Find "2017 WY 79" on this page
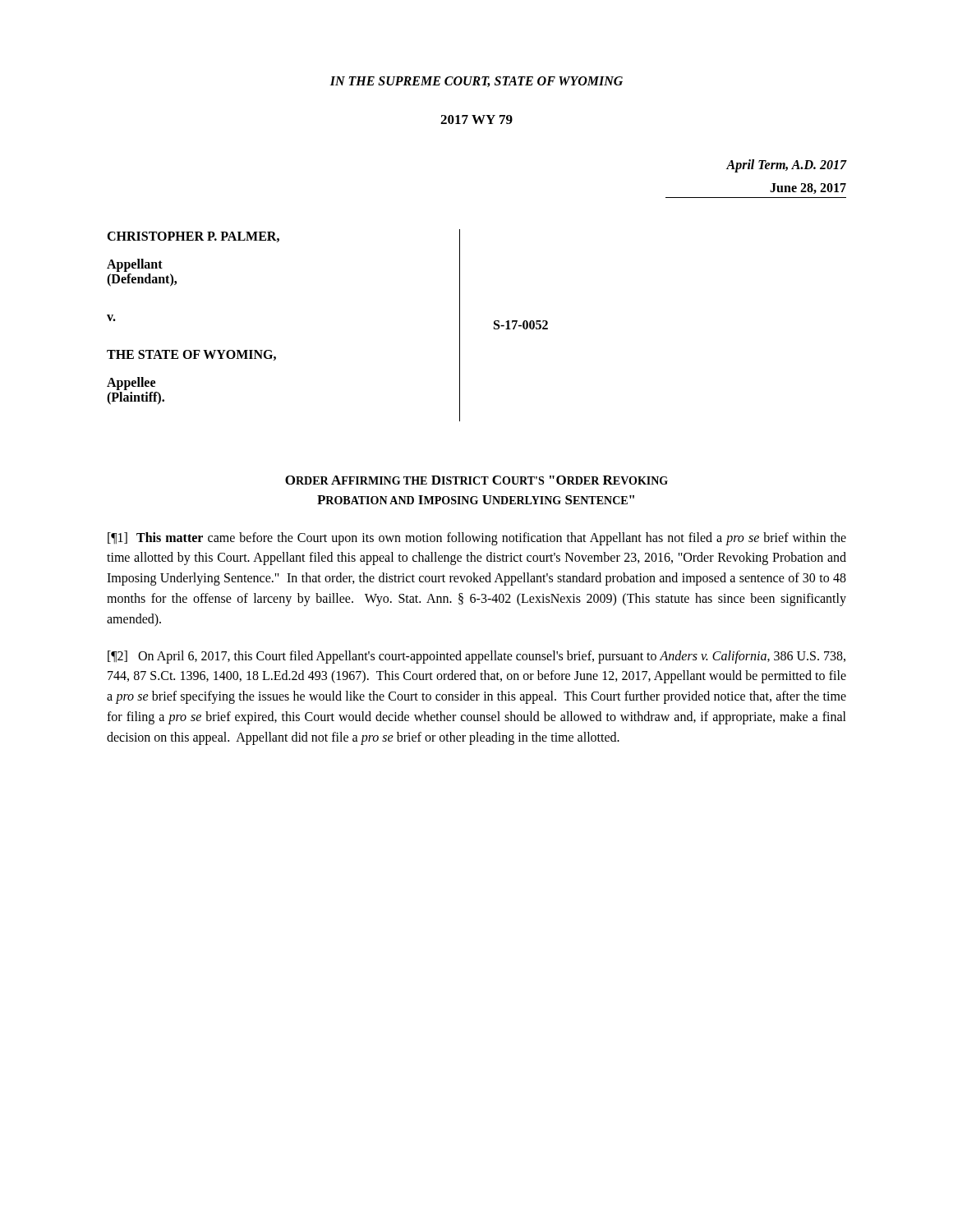 tap(476, 120)
